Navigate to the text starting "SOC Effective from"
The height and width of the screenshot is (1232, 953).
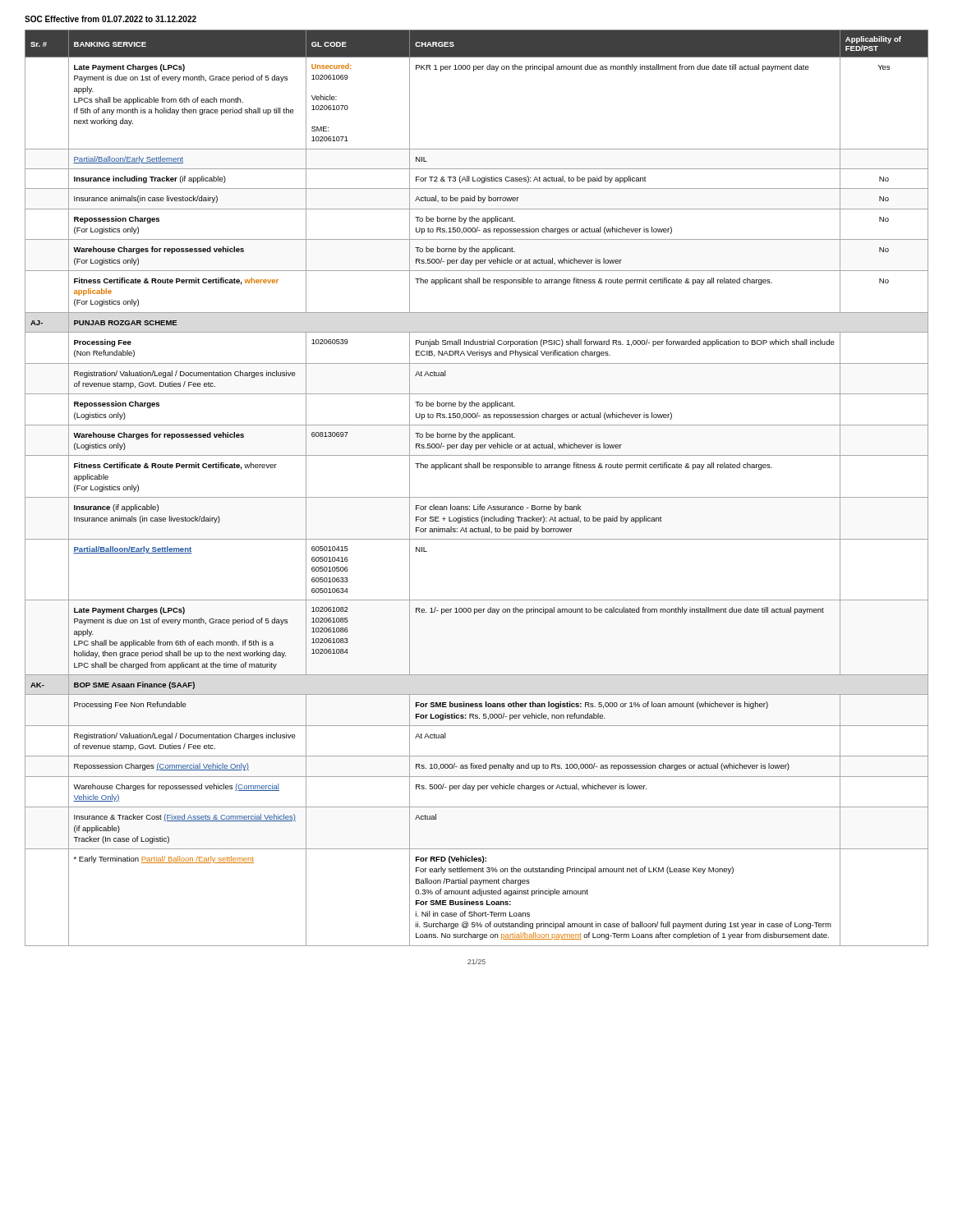point(111,19)
